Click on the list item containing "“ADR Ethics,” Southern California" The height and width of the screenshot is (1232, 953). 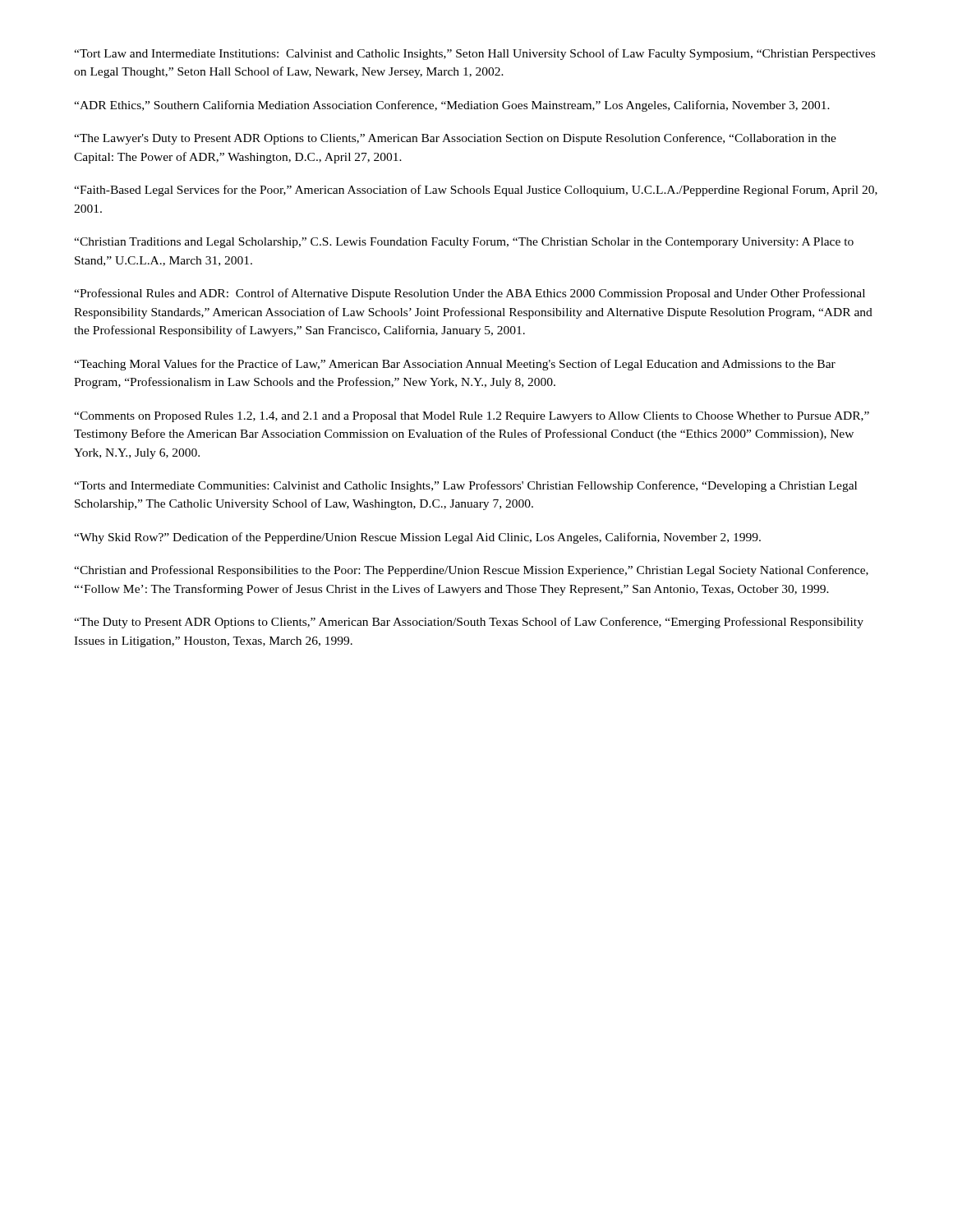pyautogui.click(x=452, y=105)
